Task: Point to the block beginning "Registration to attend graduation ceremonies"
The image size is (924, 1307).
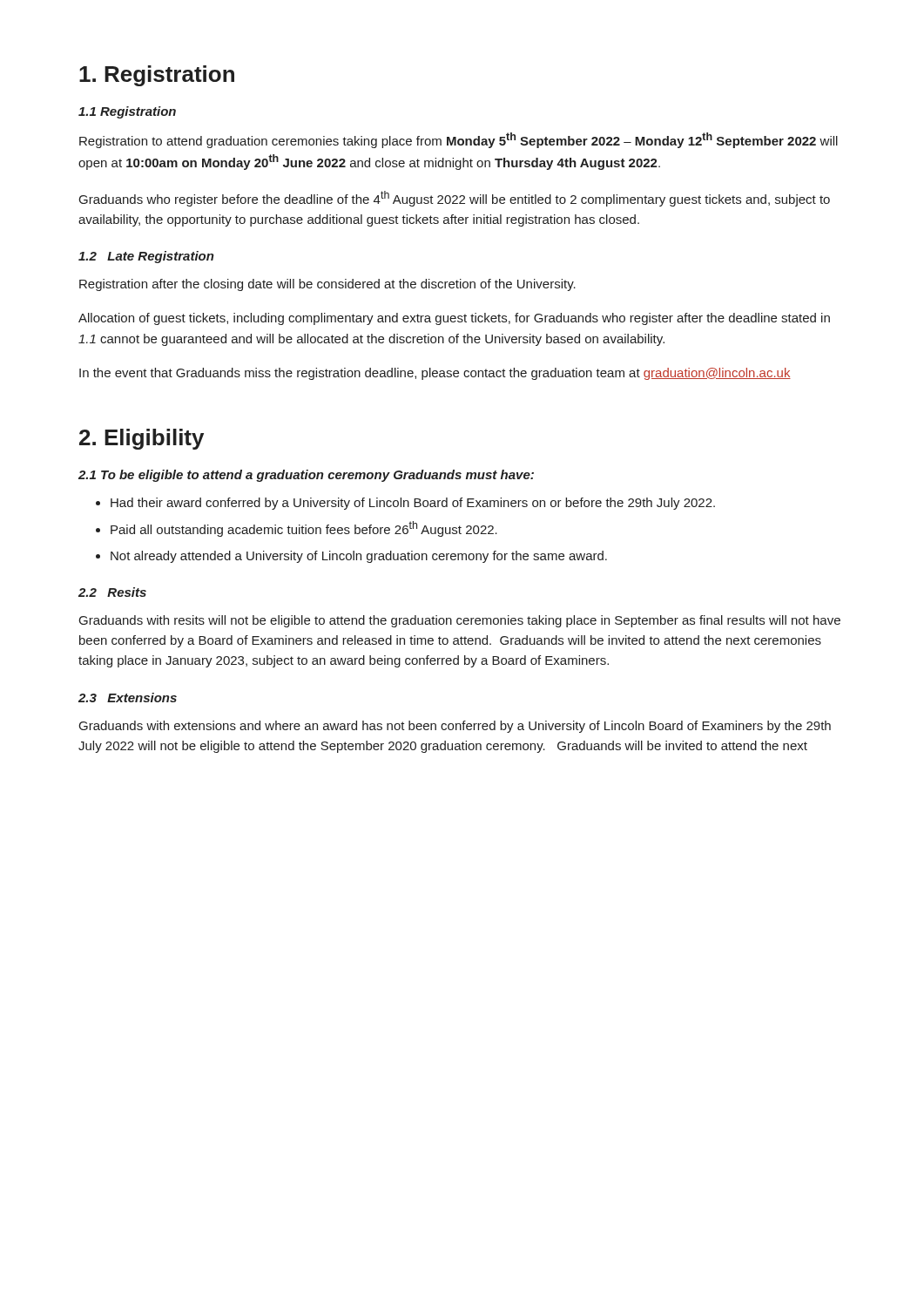Action: (458, 150)
